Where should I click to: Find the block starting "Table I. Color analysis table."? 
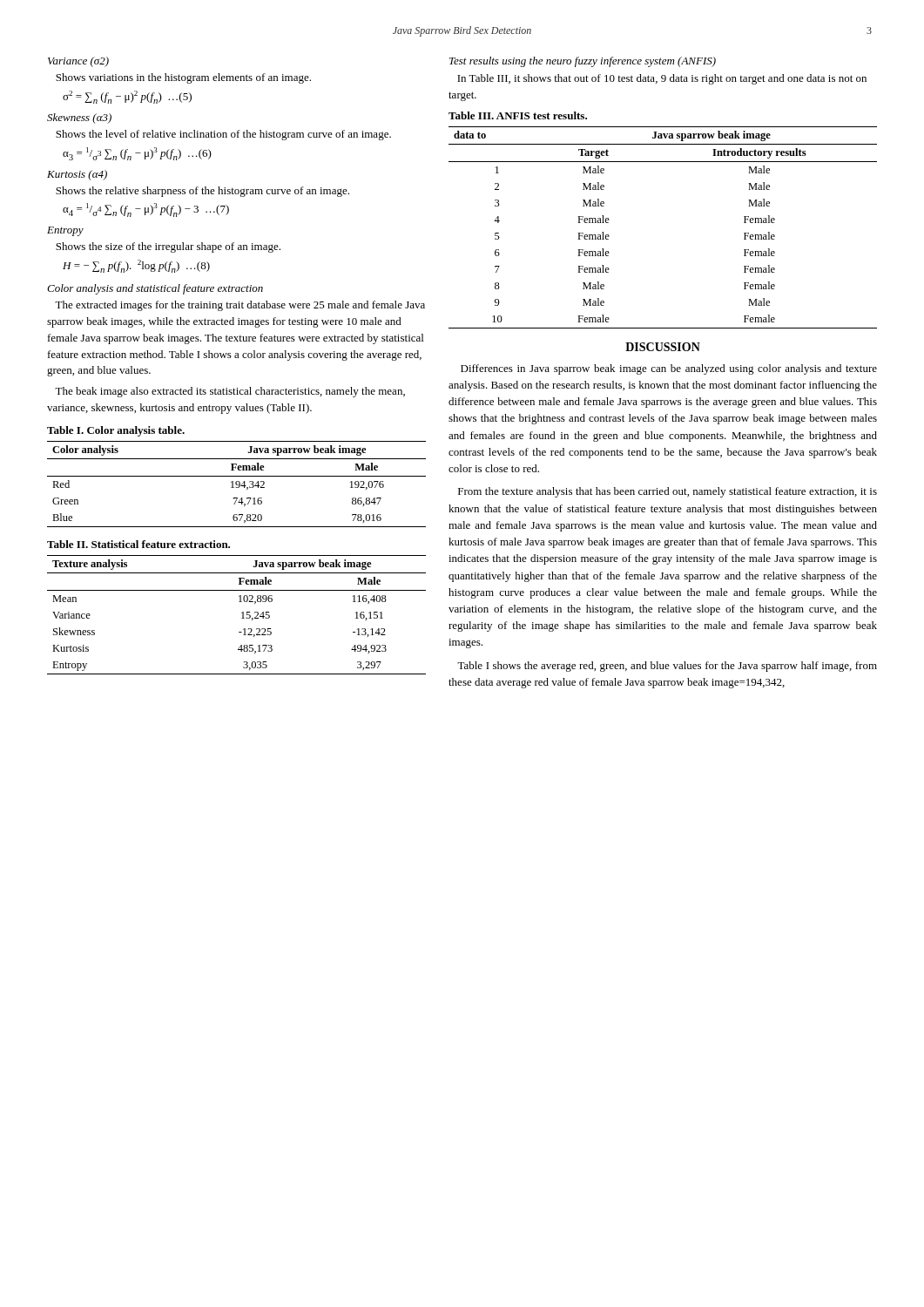click(x=116, y=430)
